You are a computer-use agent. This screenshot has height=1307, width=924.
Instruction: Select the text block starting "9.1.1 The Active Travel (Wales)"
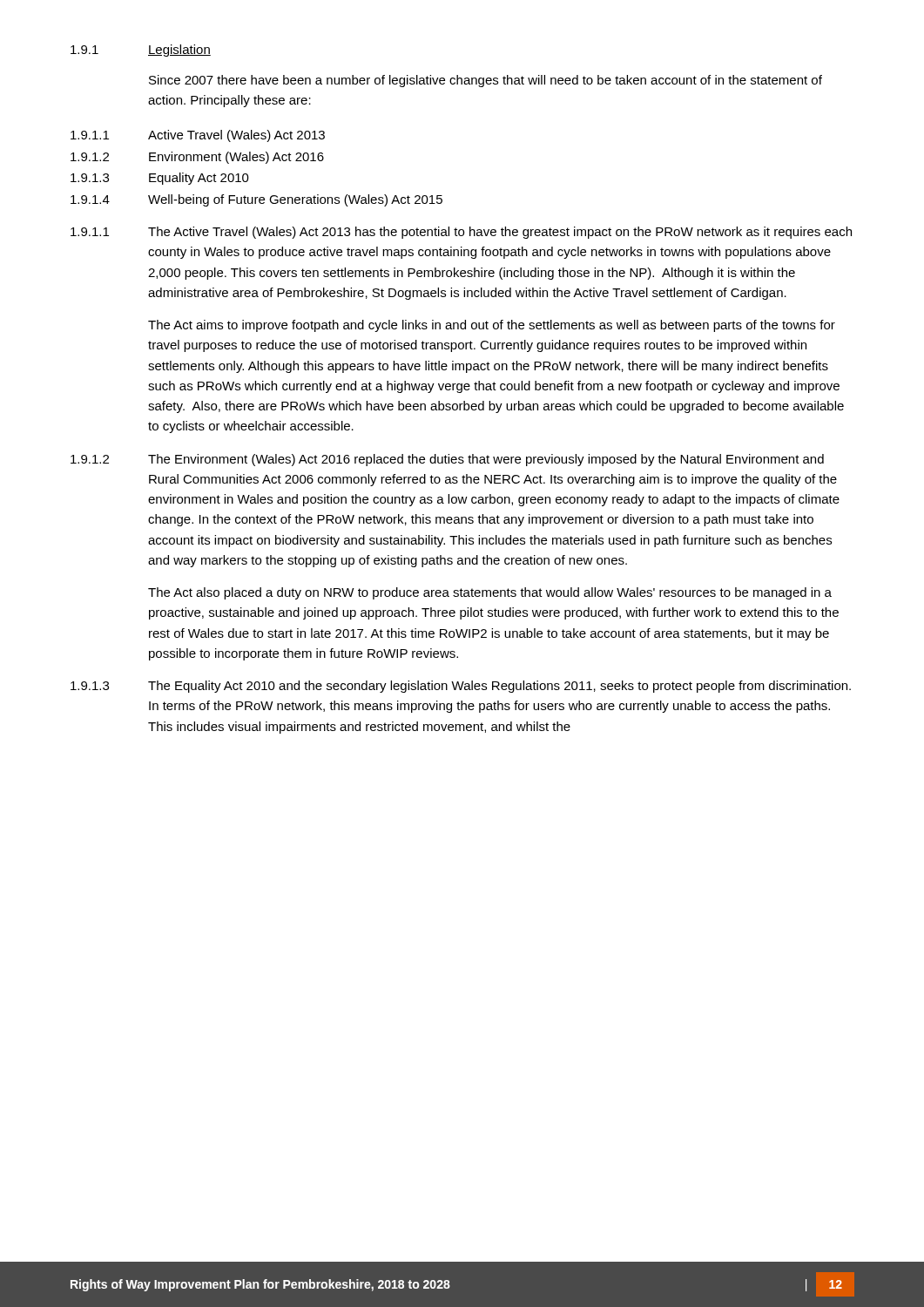(x=462, y=262)
